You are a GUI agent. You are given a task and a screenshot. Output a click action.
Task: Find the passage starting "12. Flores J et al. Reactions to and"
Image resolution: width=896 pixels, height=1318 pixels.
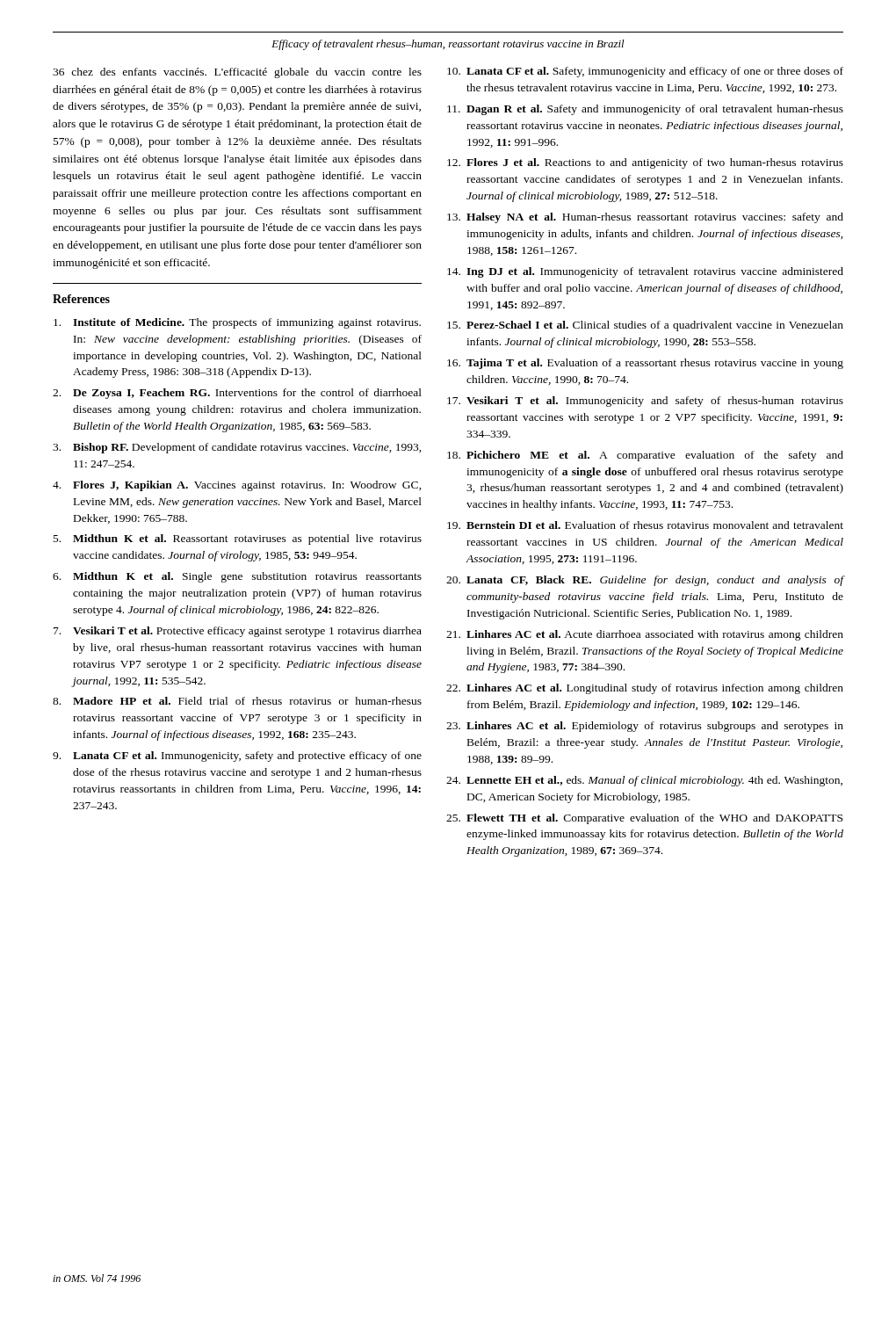coord(645,180)
